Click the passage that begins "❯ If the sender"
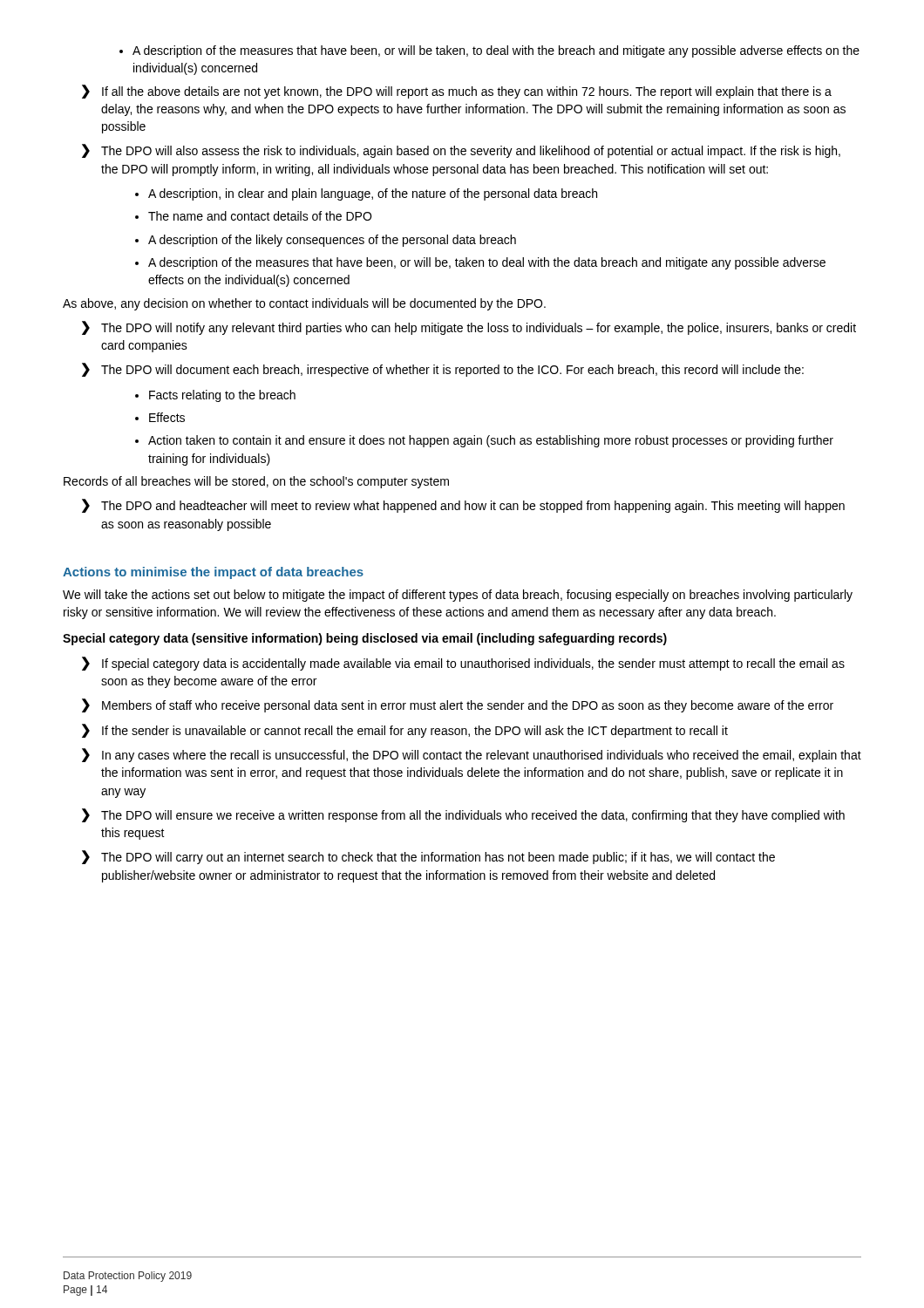 tap(471, 731)
